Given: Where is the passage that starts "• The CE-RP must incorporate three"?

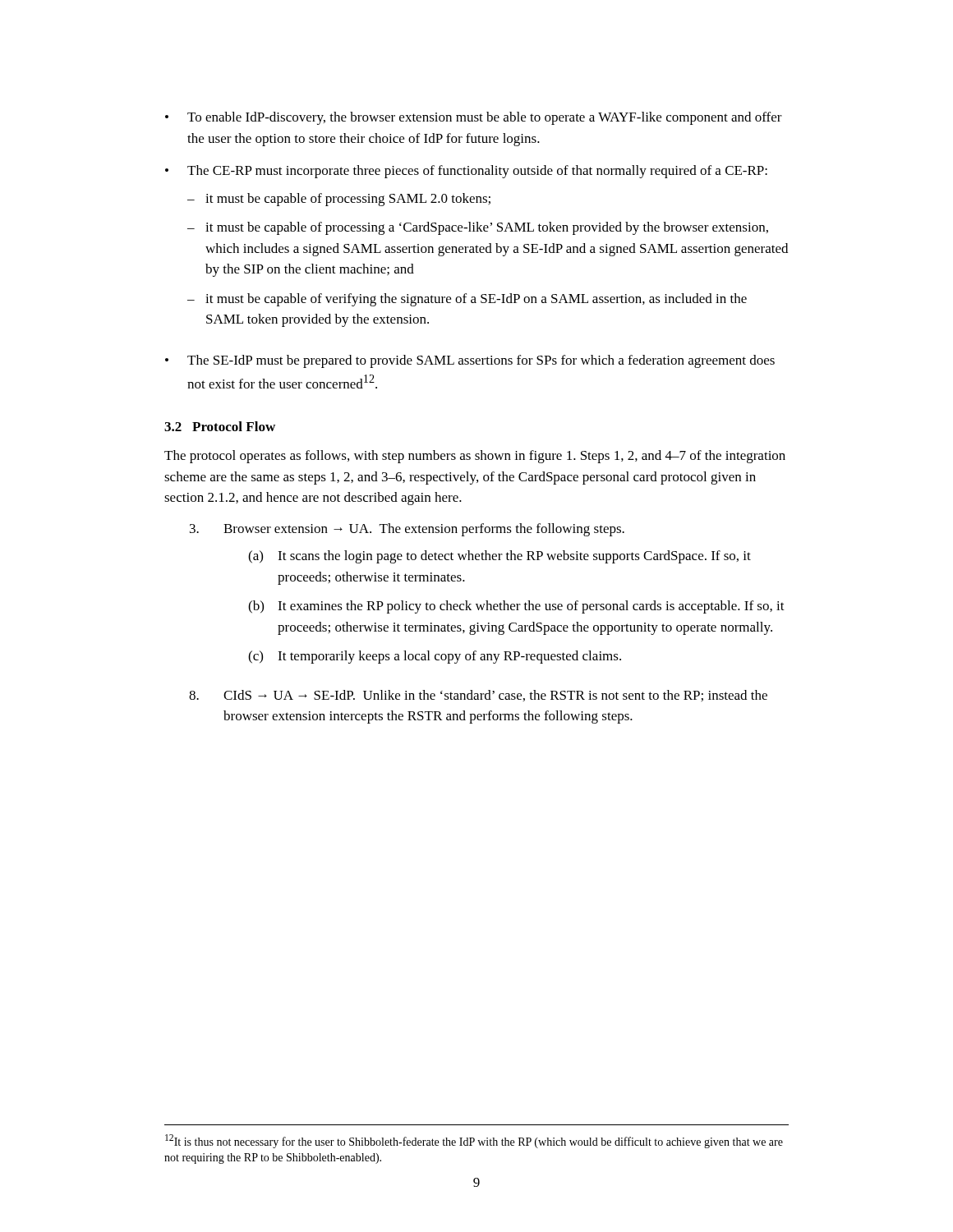Looking at the screenshot, I should point(476,249).
